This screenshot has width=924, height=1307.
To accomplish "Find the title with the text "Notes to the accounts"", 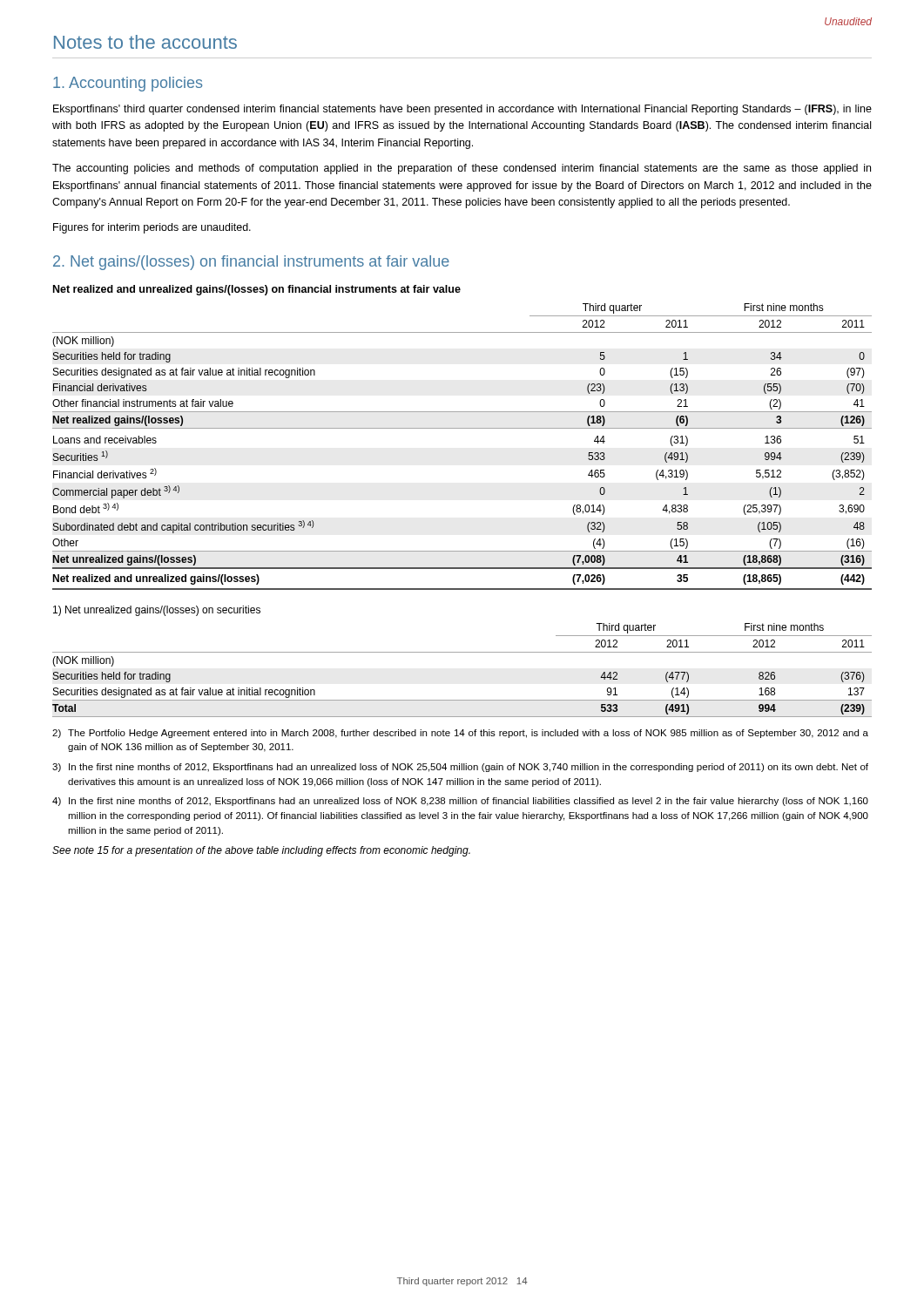I will coord(145,42).
